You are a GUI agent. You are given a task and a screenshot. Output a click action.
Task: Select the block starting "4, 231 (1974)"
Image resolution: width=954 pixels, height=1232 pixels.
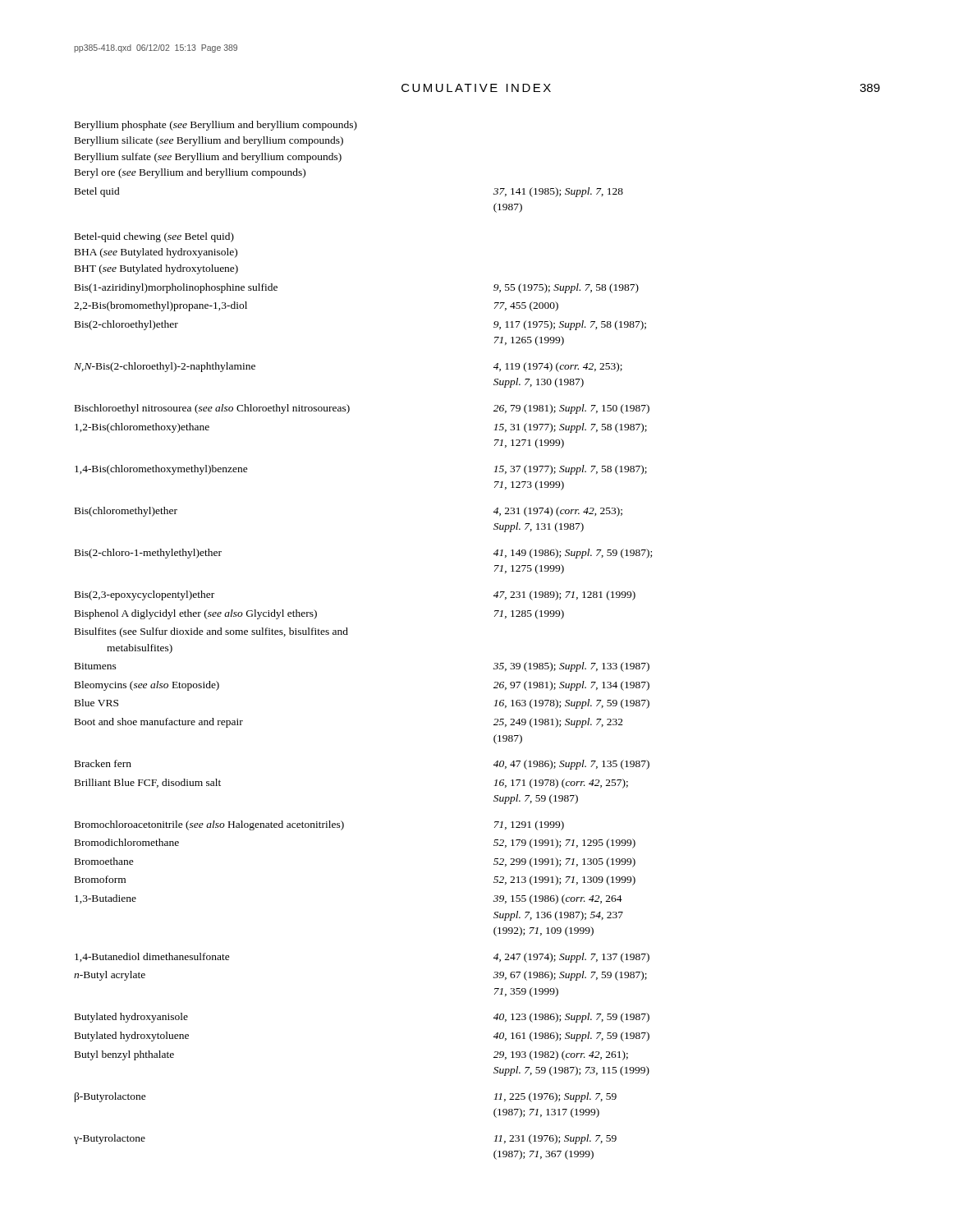coord(558,518)
